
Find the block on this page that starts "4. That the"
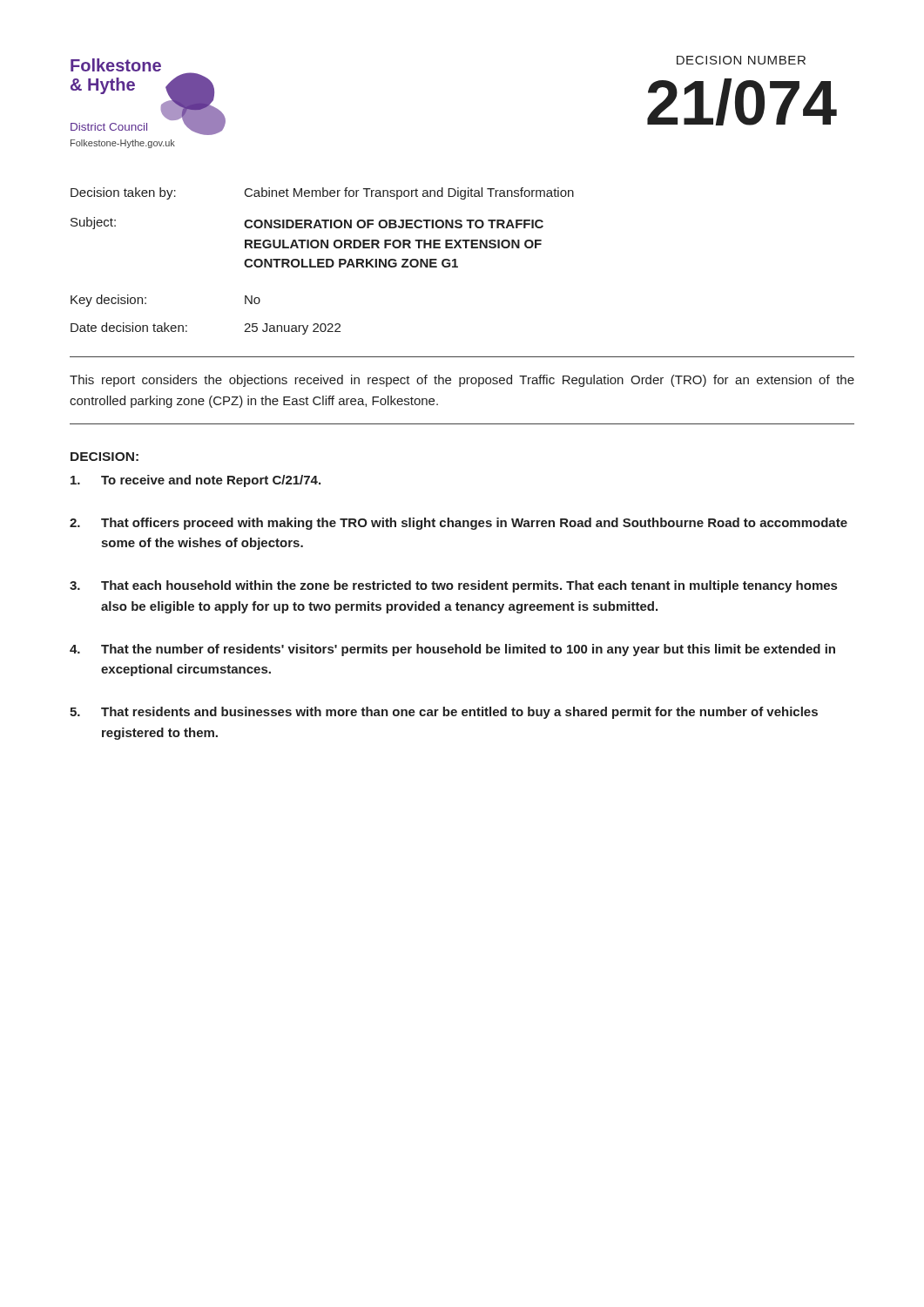point(462,659)
